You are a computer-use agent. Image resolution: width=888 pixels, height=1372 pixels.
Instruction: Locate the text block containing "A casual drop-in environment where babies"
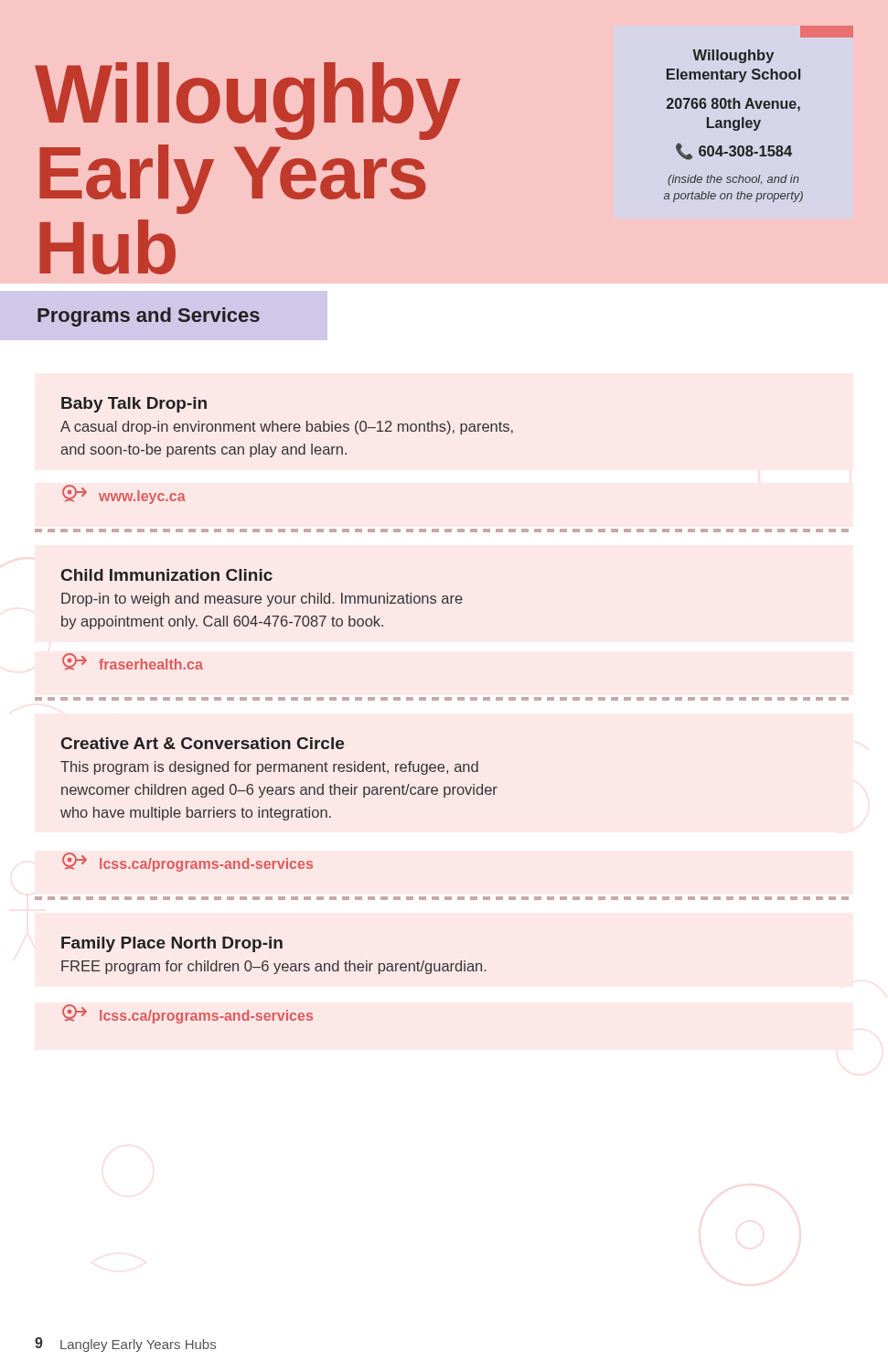[x=444, y=438]
